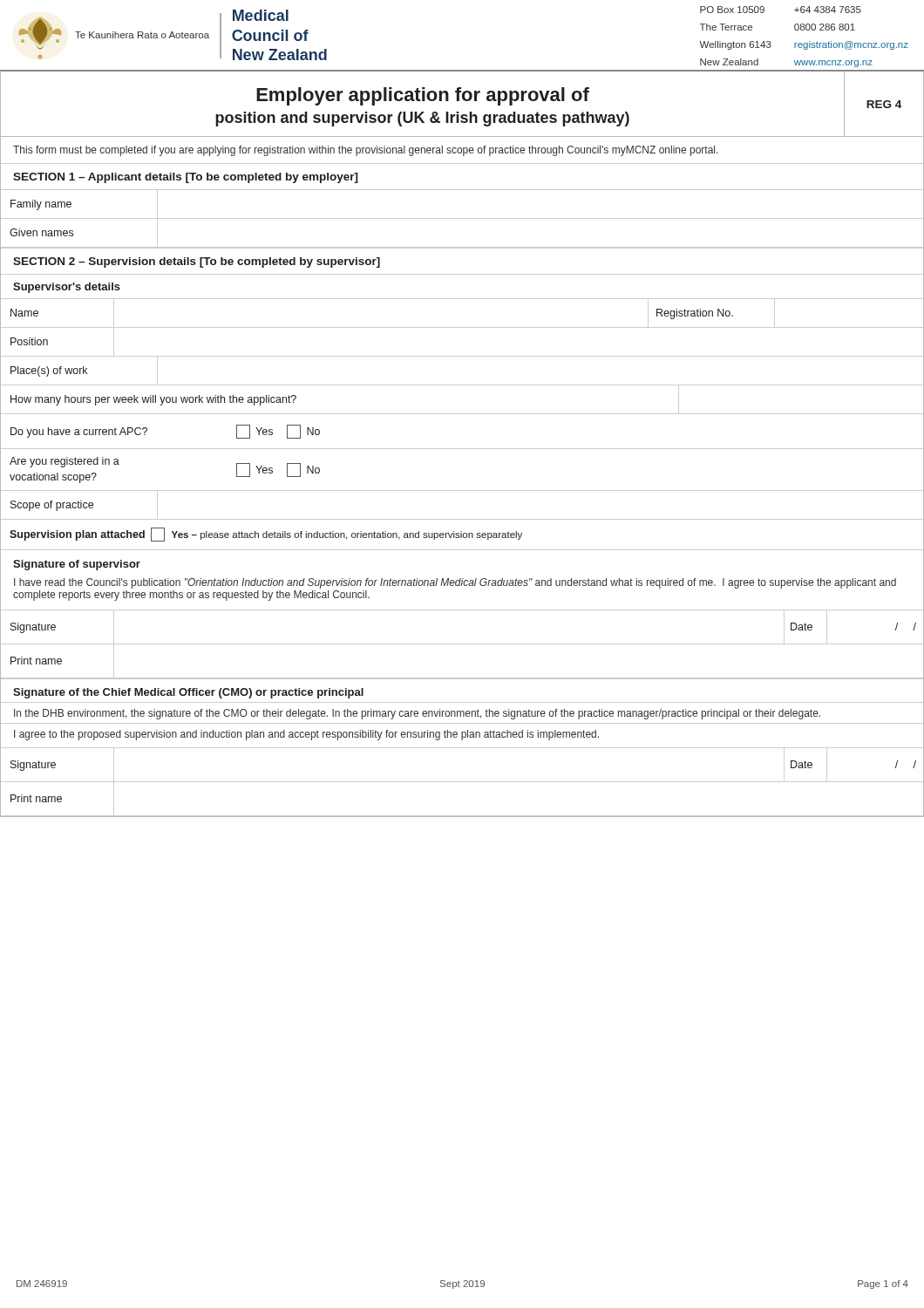This screenshot has width=924, height=1308.
Task: Locate the title that opens with "Employer application for approval of"
Action: tap(422, 105)
